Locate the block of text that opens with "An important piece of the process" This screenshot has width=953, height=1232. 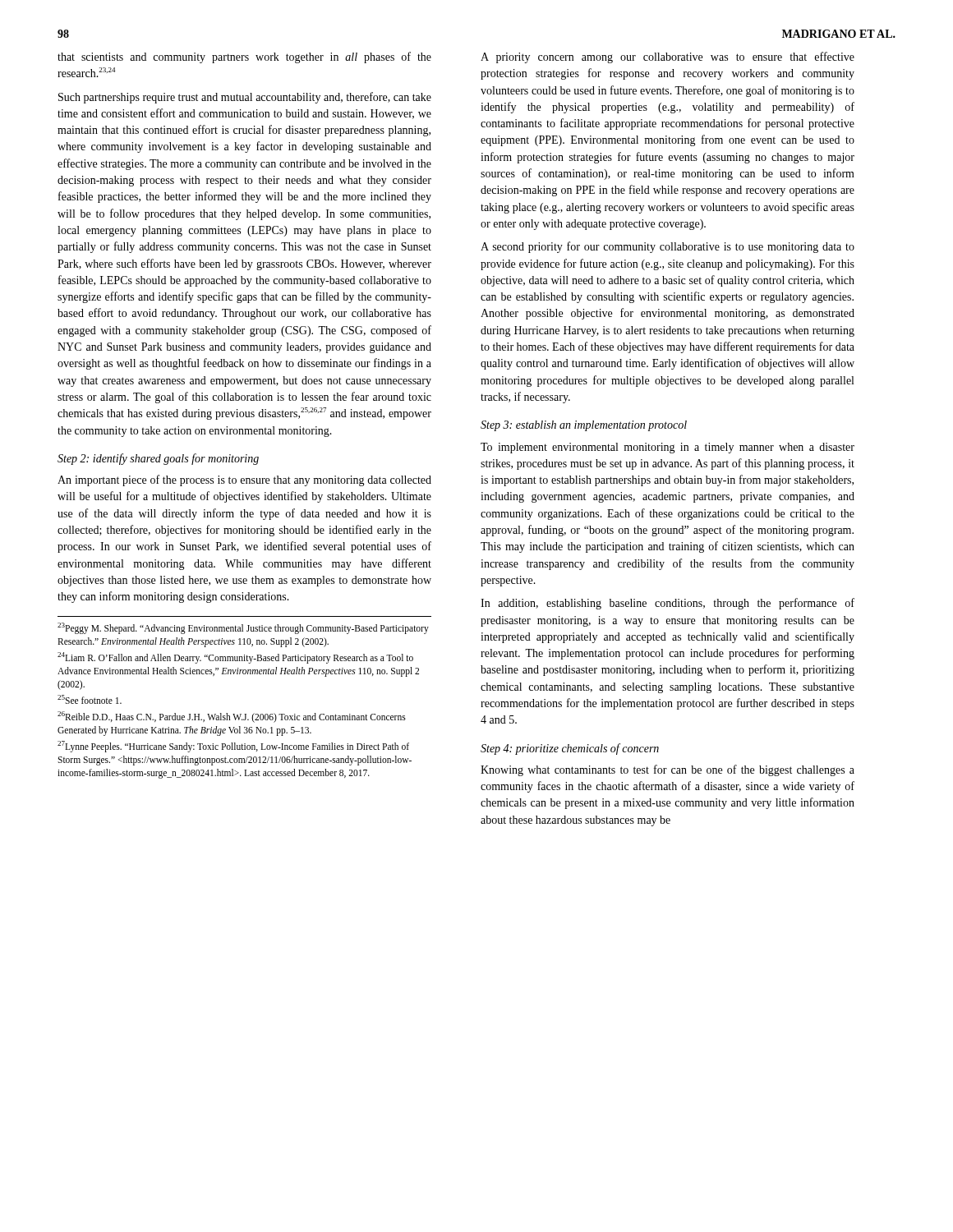(x=244, y=539)
